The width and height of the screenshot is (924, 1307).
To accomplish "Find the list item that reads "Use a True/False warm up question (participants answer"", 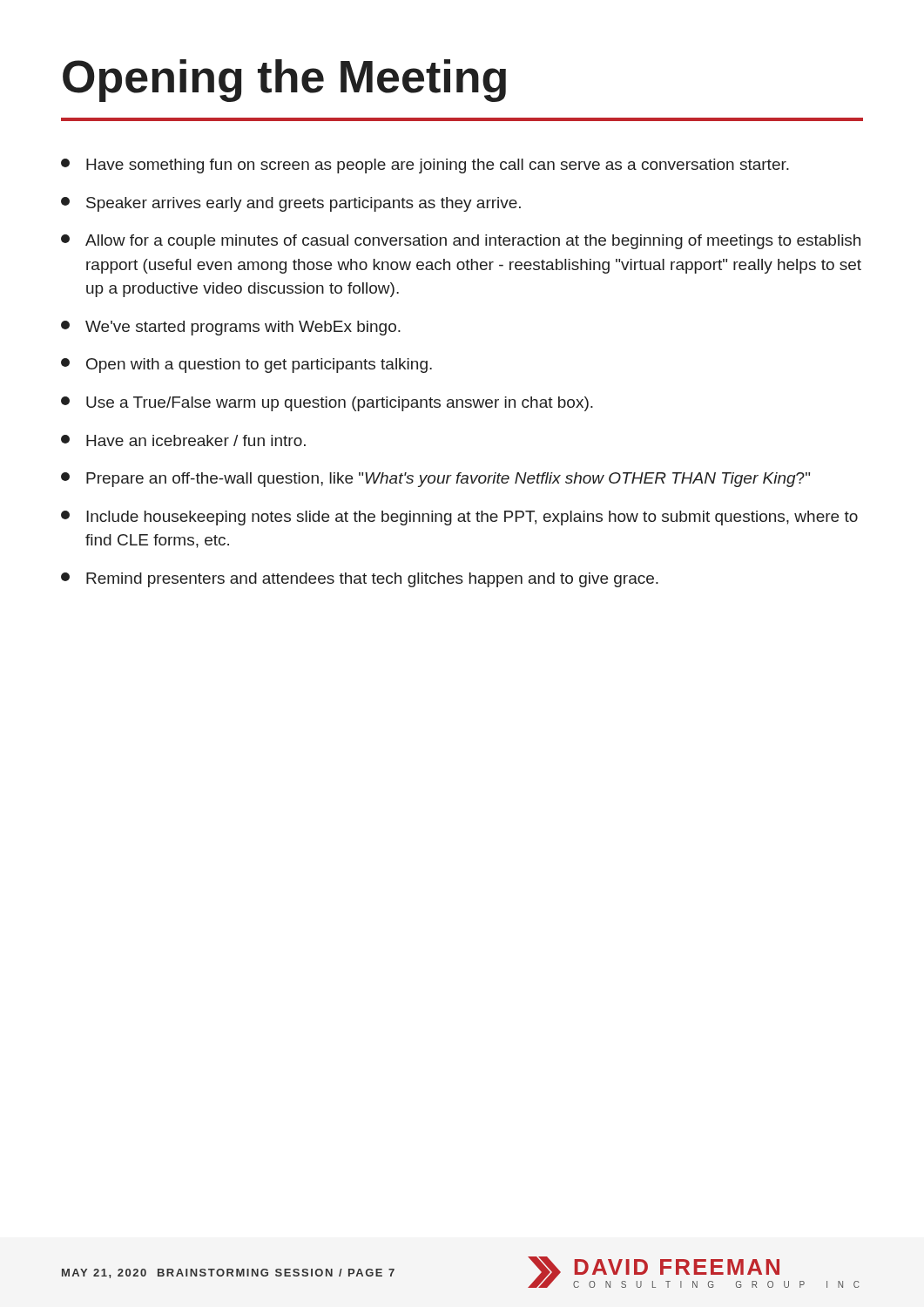I will (462, 402).
